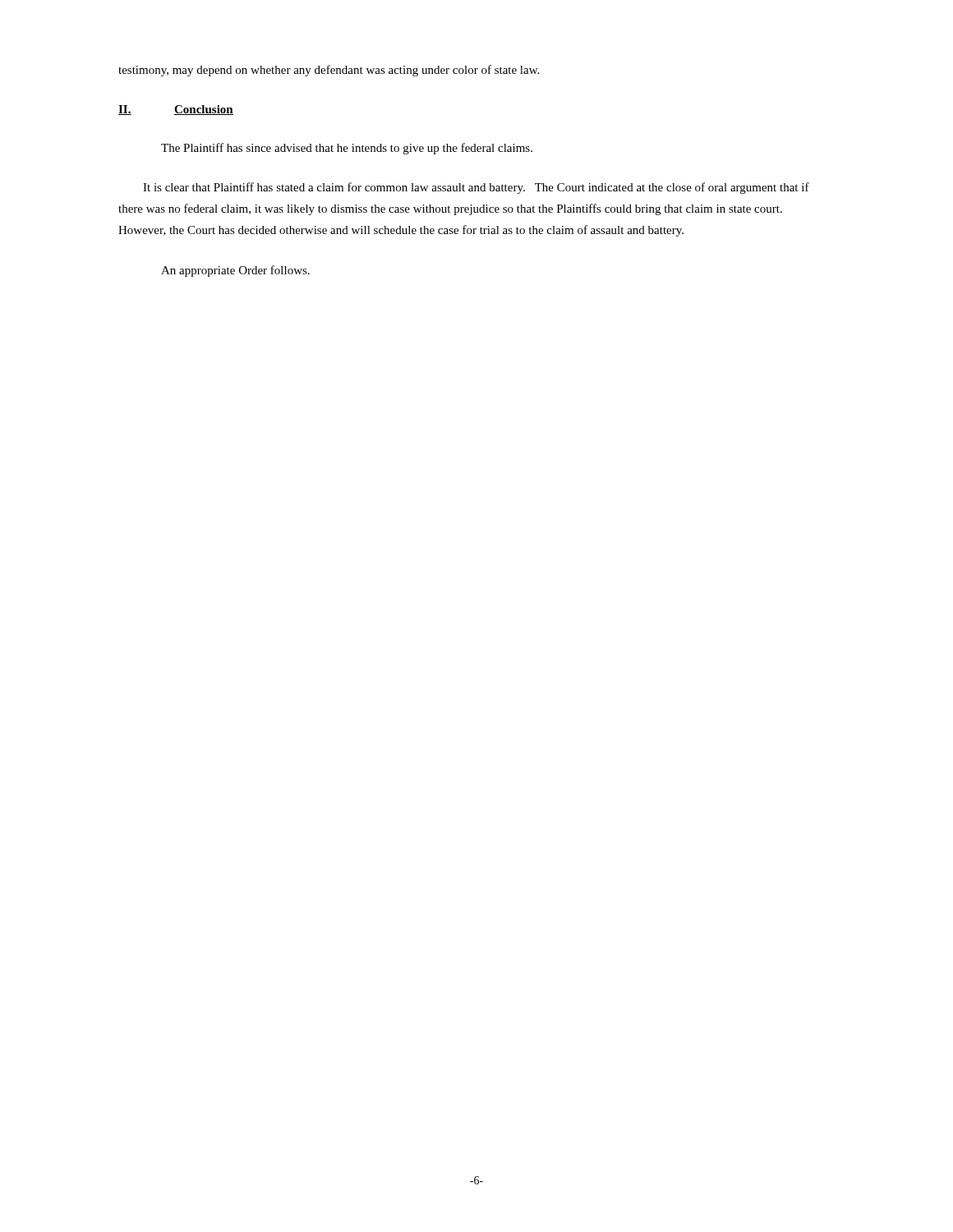Screen dimensions: 1232x953
Task: Point to the block starting "II. Conclusion"
Action: (x=176, y=110)
